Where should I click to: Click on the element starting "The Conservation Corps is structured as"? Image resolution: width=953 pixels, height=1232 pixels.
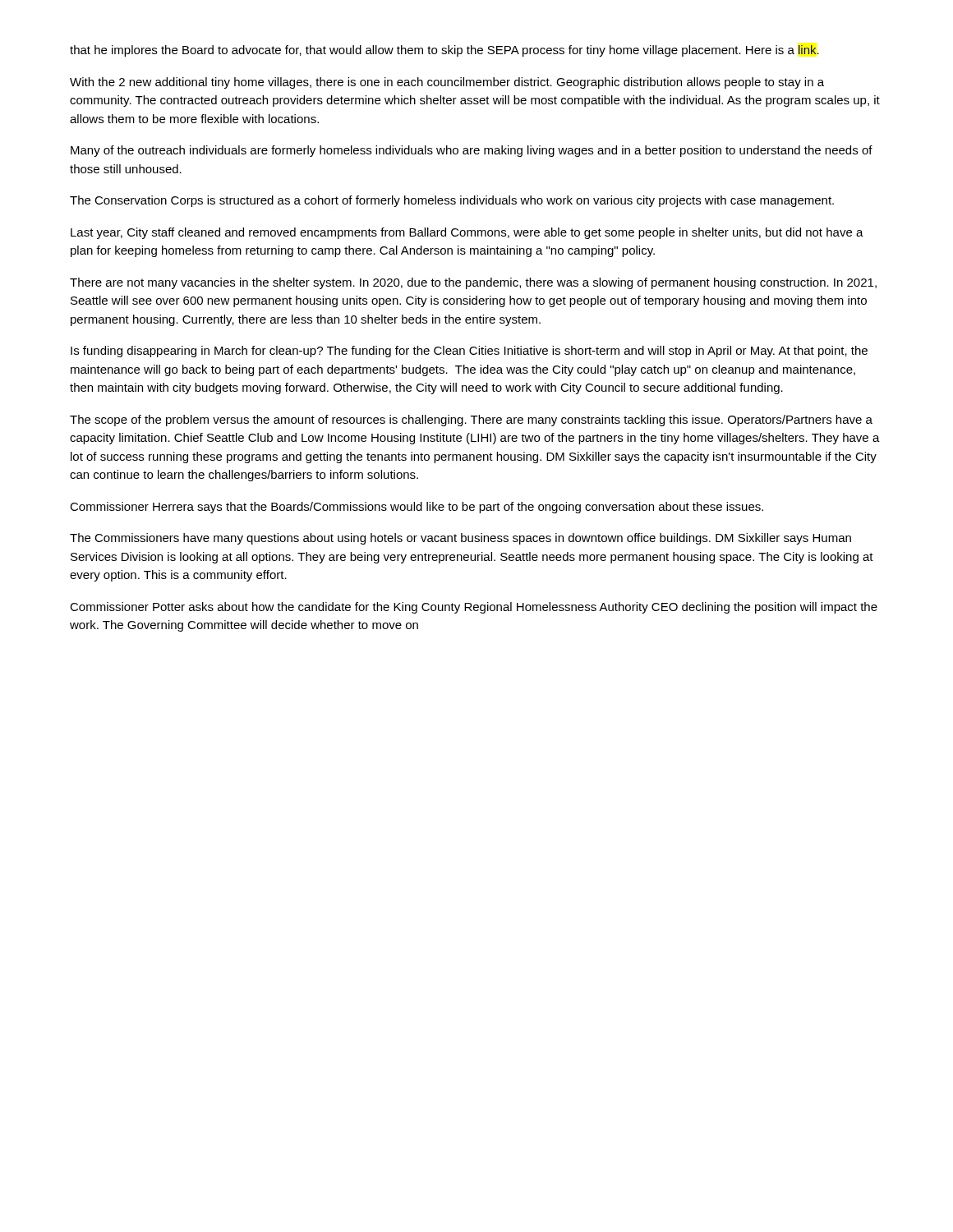[x=452, y=200]
